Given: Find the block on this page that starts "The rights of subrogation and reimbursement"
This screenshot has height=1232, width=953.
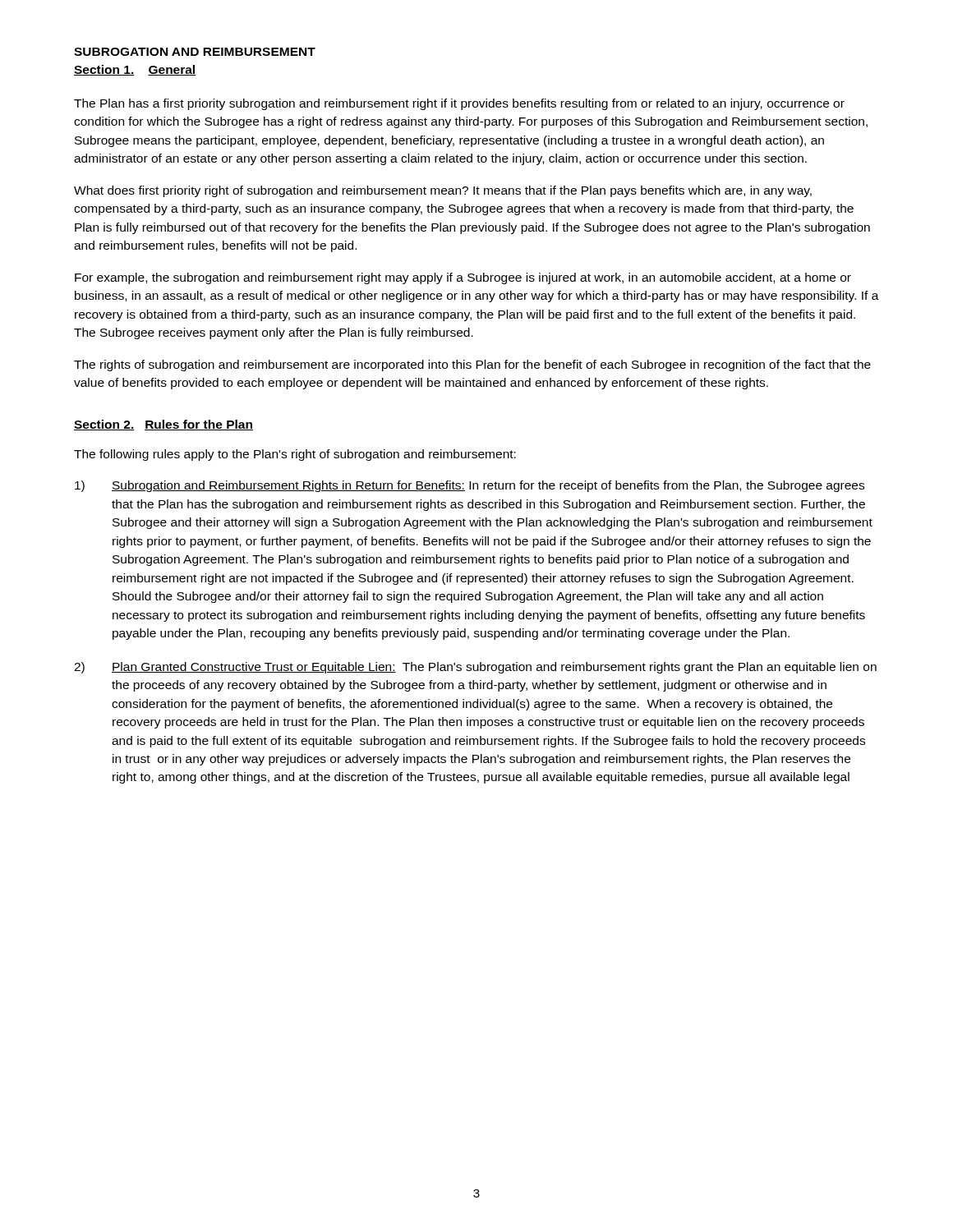Looking at the screenshot, I should point(476,374).
